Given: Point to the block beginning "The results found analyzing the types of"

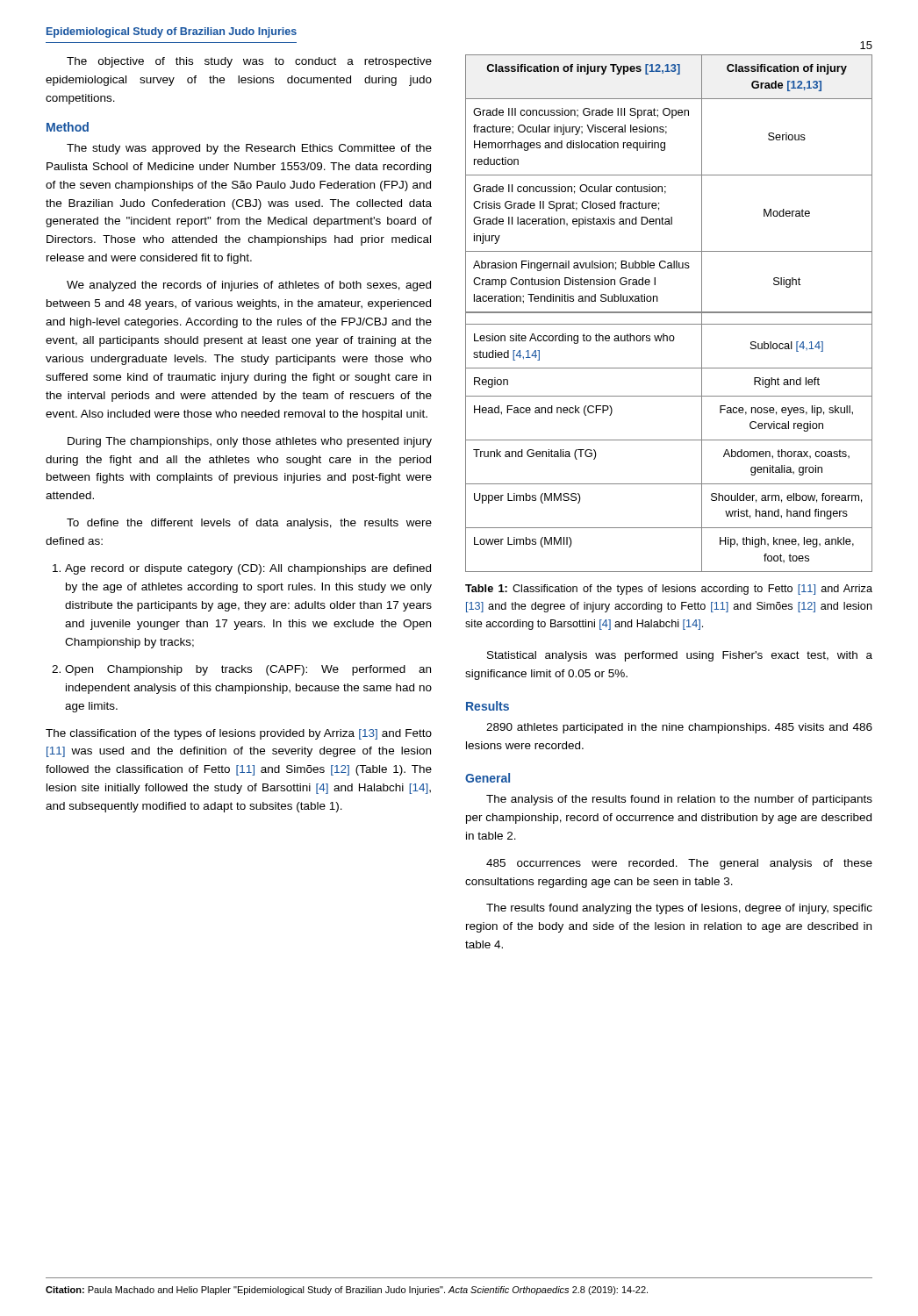Looking at the screenshot, I should 669,927.
